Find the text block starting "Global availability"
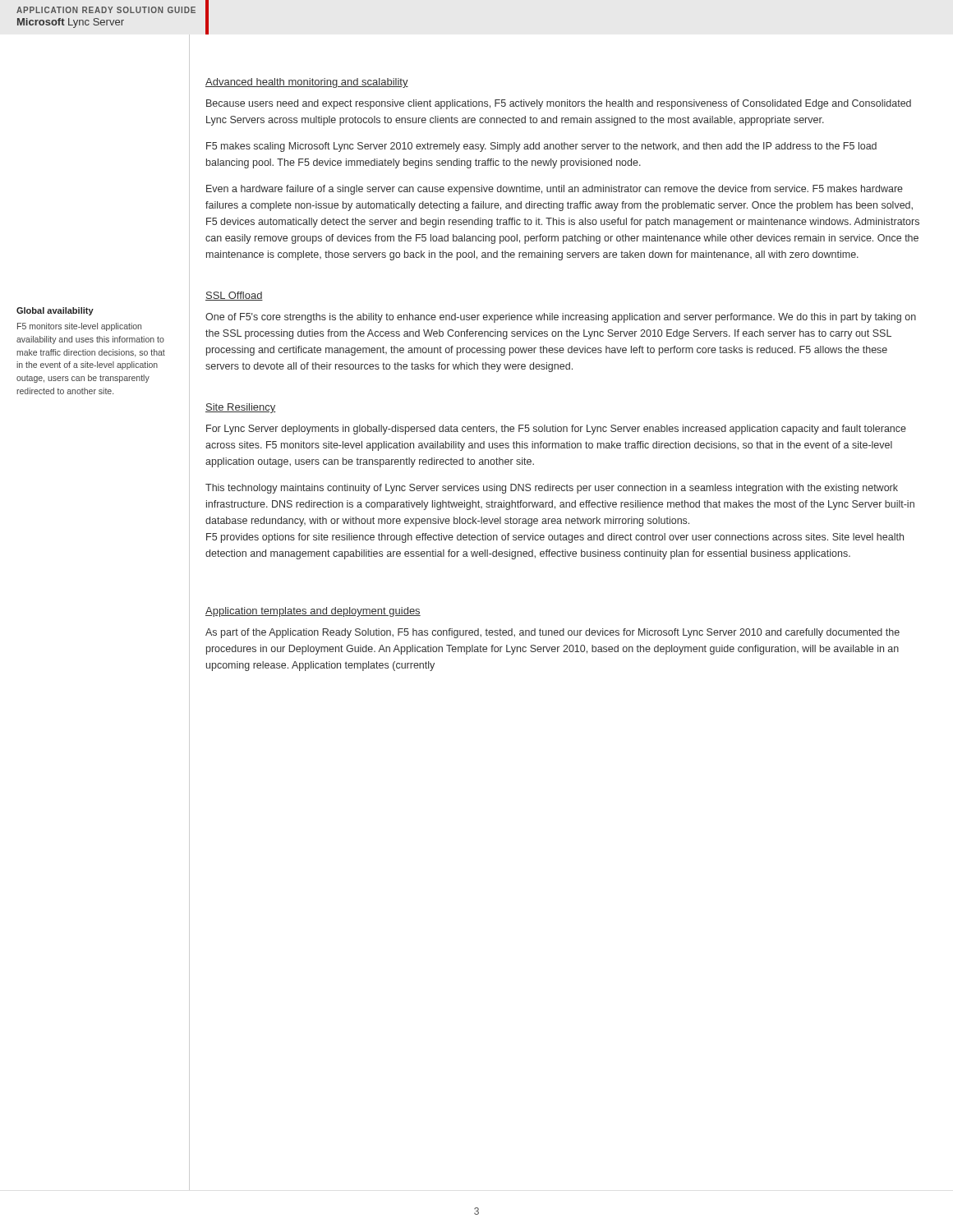 click(x=55, y=310)
